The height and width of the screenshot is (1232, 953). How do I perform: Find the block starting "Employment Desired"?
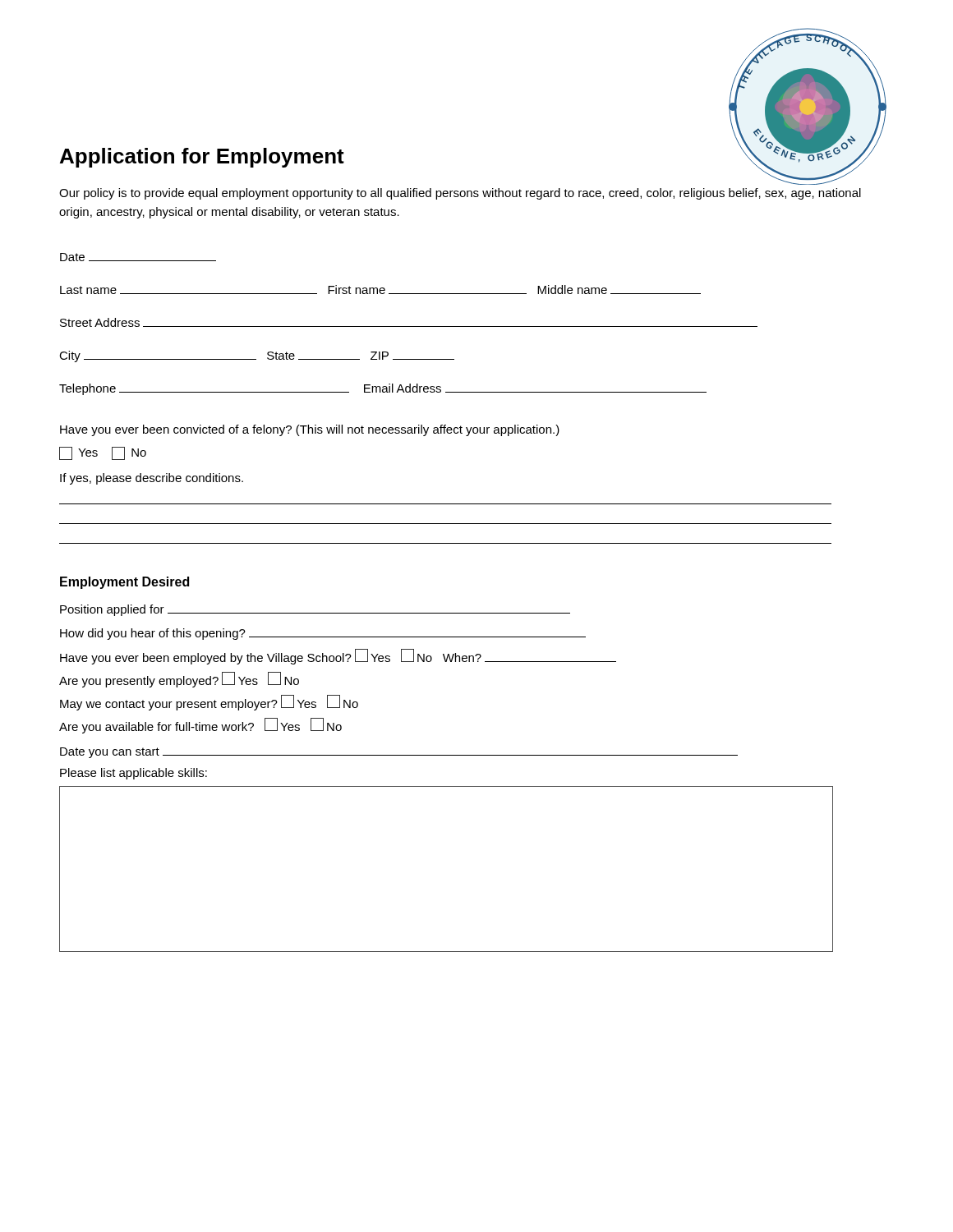pos(124,583)
